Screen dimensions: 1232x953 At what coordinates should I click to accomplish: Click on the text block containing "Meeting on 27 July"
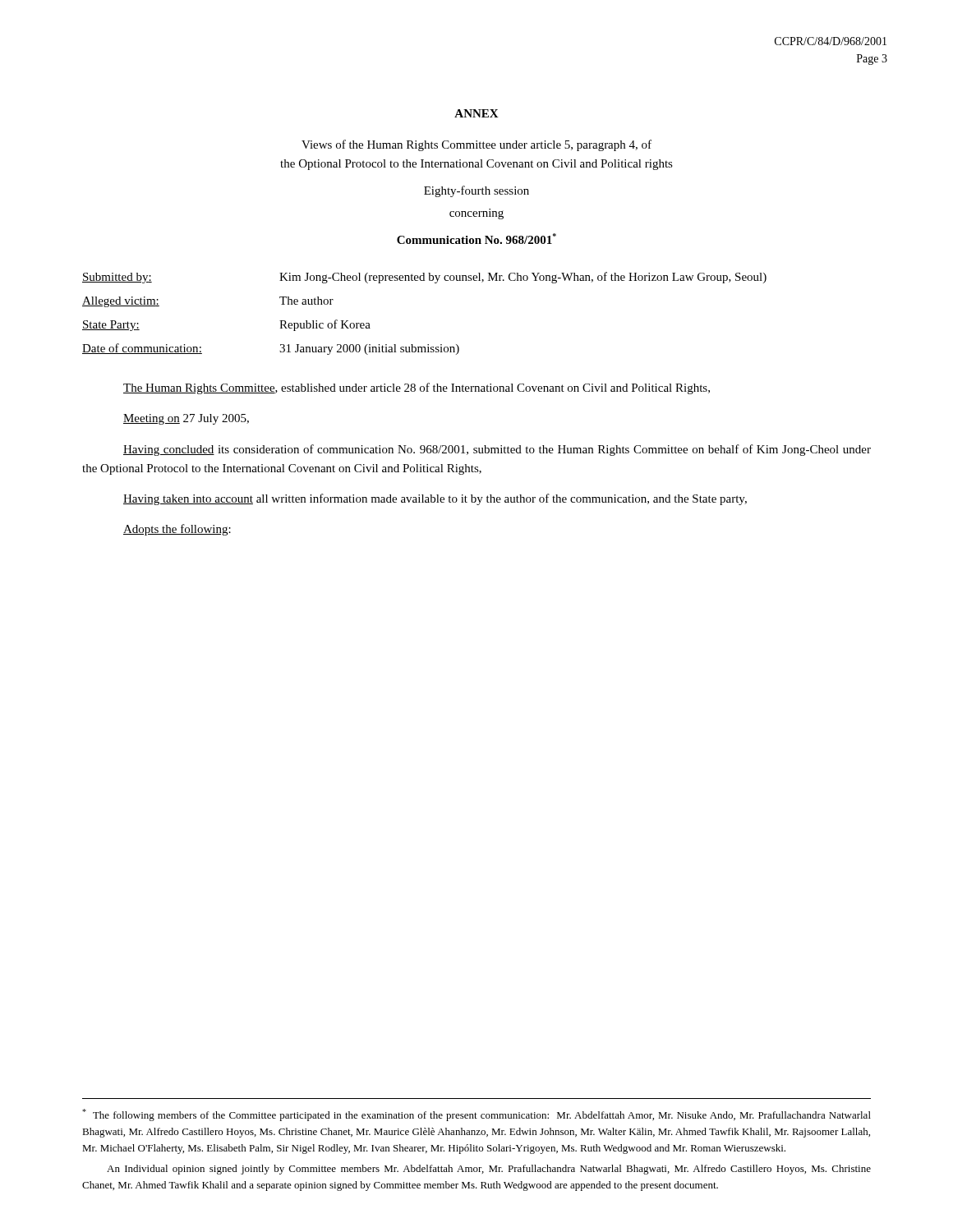point(186,418)
